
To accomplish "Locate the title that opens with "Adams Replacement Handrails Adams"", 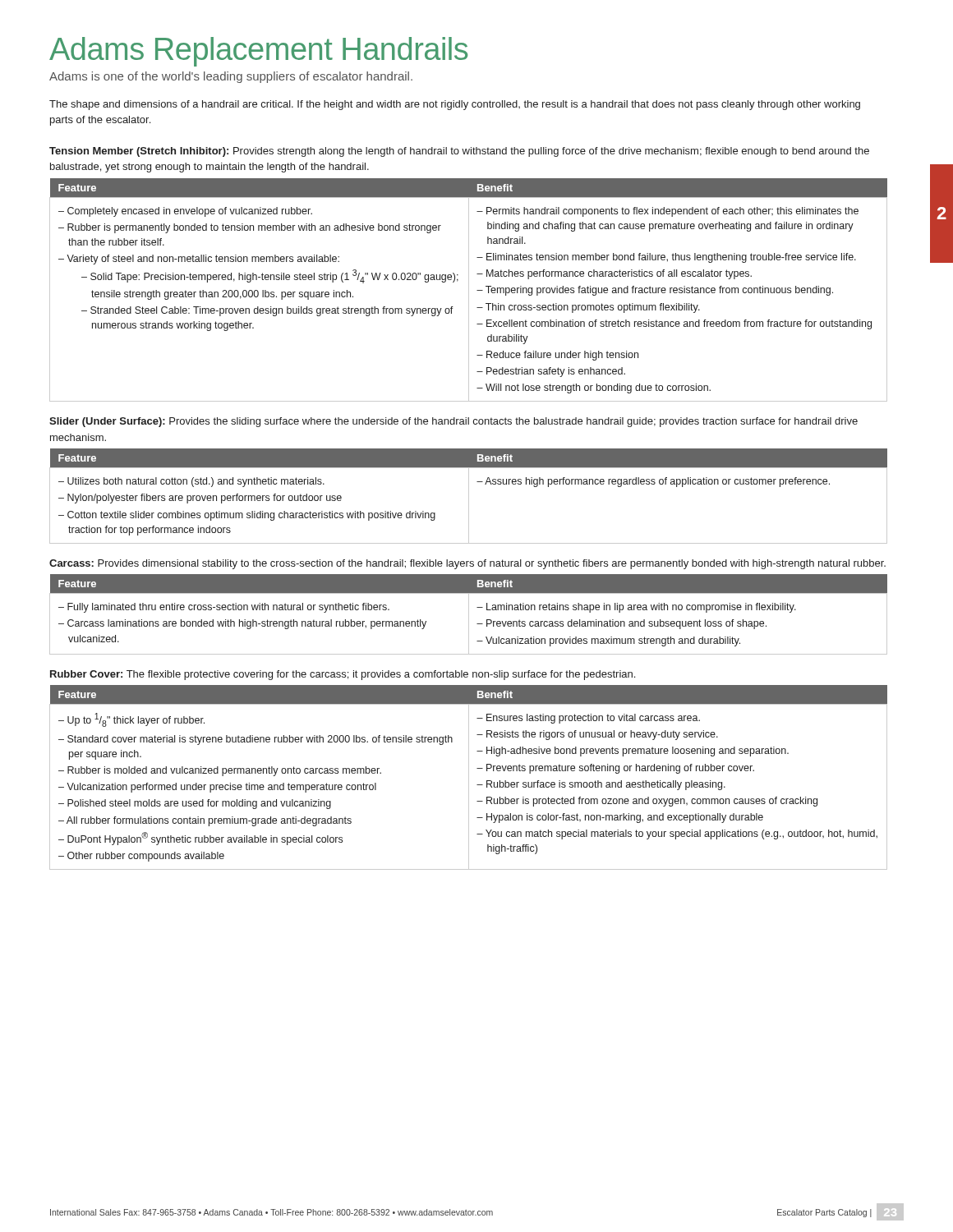I will click(x=468, y=58).
